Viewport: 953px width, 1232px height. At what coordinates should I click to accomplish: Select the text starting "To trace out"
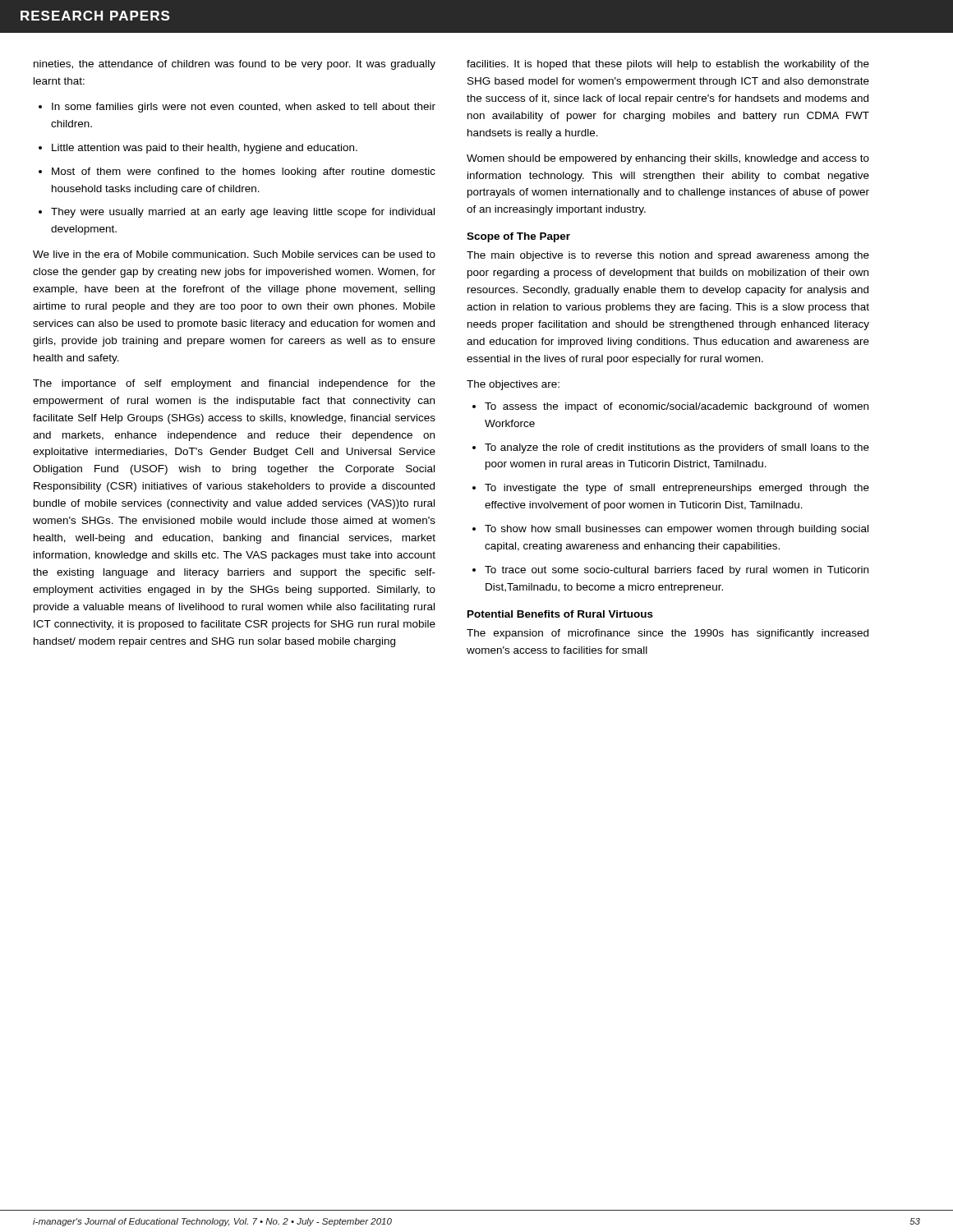tap(677, 578)
